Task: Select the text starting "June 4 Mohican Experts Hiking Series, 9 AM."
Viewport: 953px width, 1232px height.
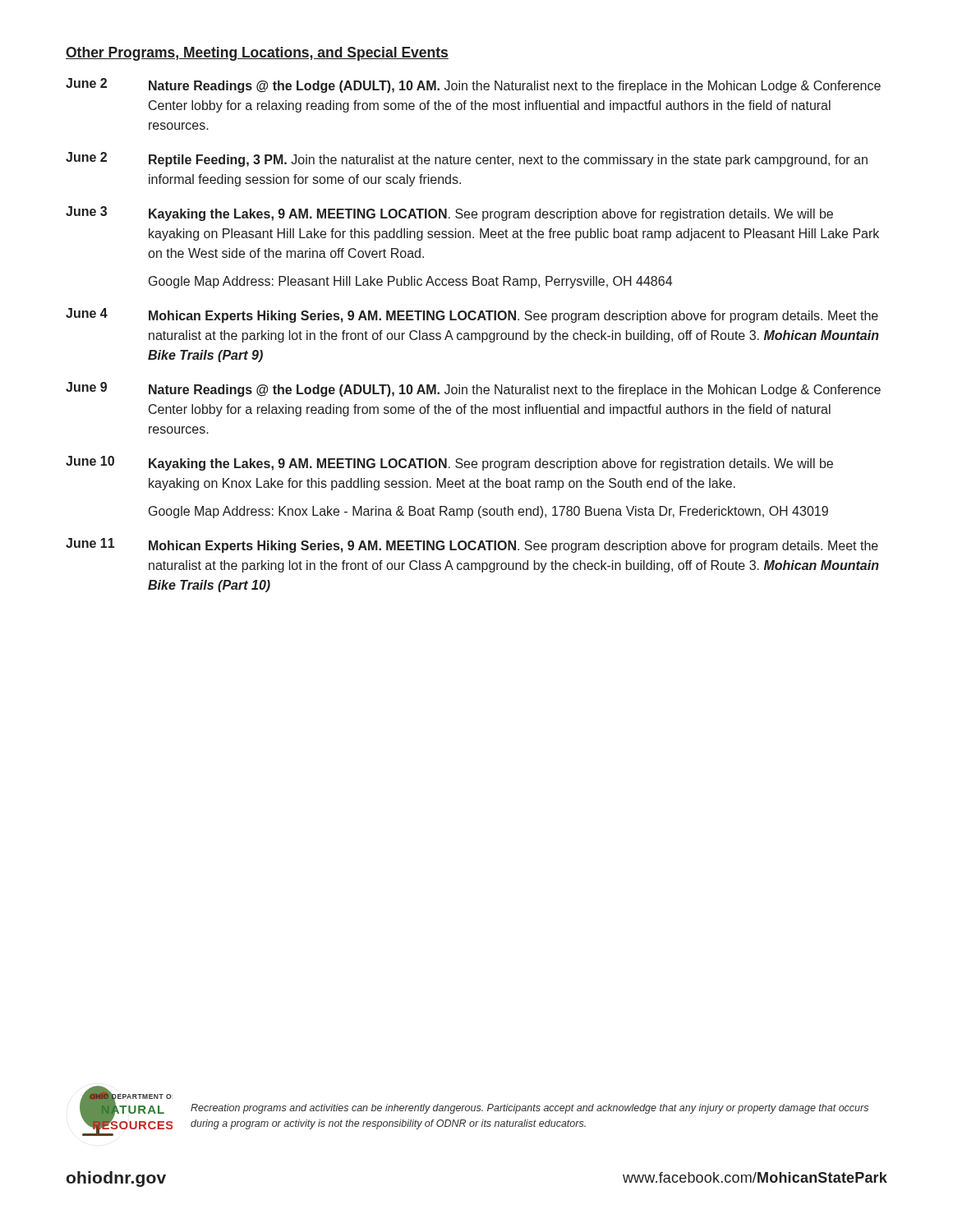Action: click(x=476, y=336)
